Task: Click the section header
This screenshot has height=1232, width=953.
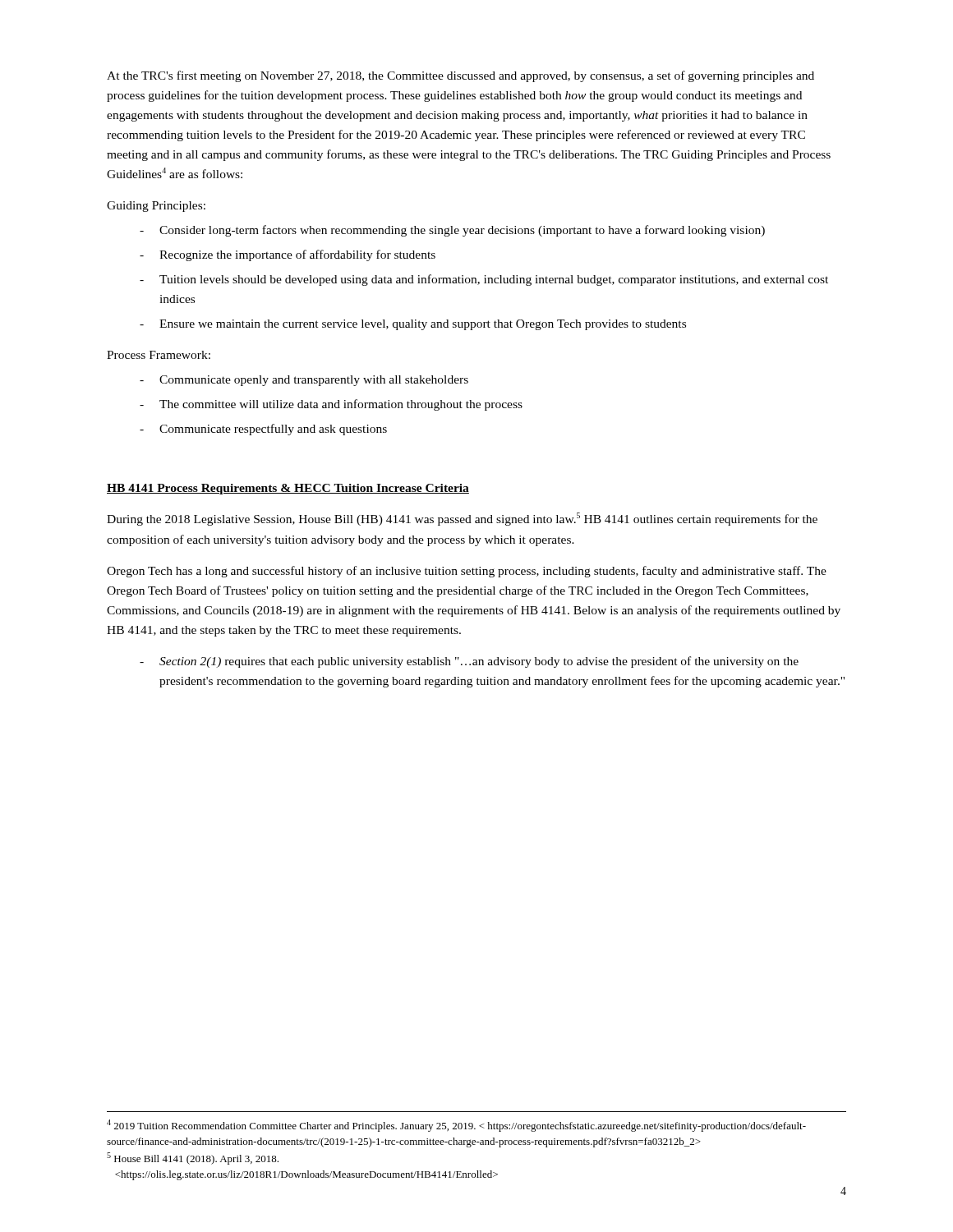Action: point(288,488)
